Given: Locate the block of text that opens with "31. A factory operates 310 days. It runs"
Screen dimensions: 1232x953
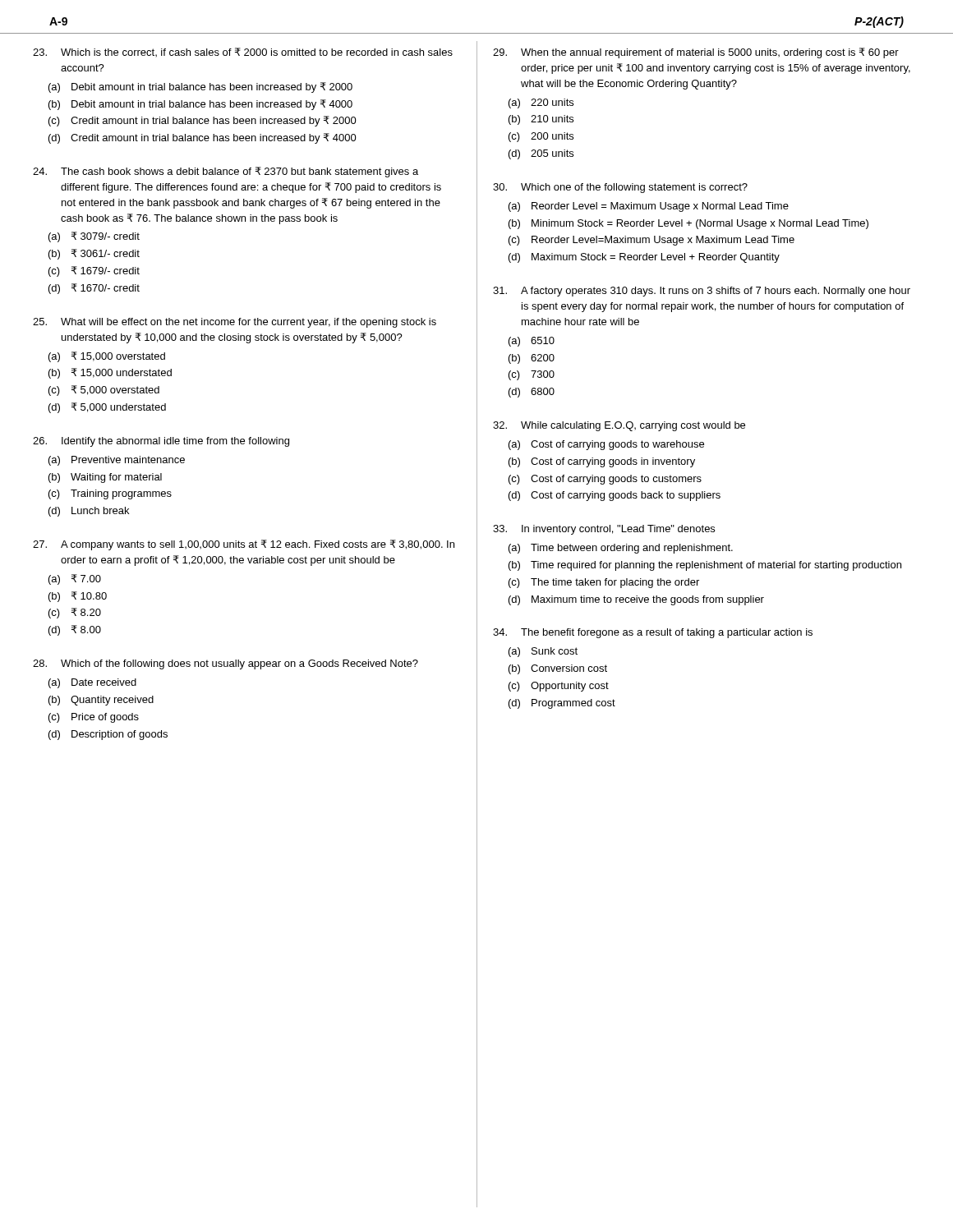Looking at the screenshot, I should [x=702, y=292].
